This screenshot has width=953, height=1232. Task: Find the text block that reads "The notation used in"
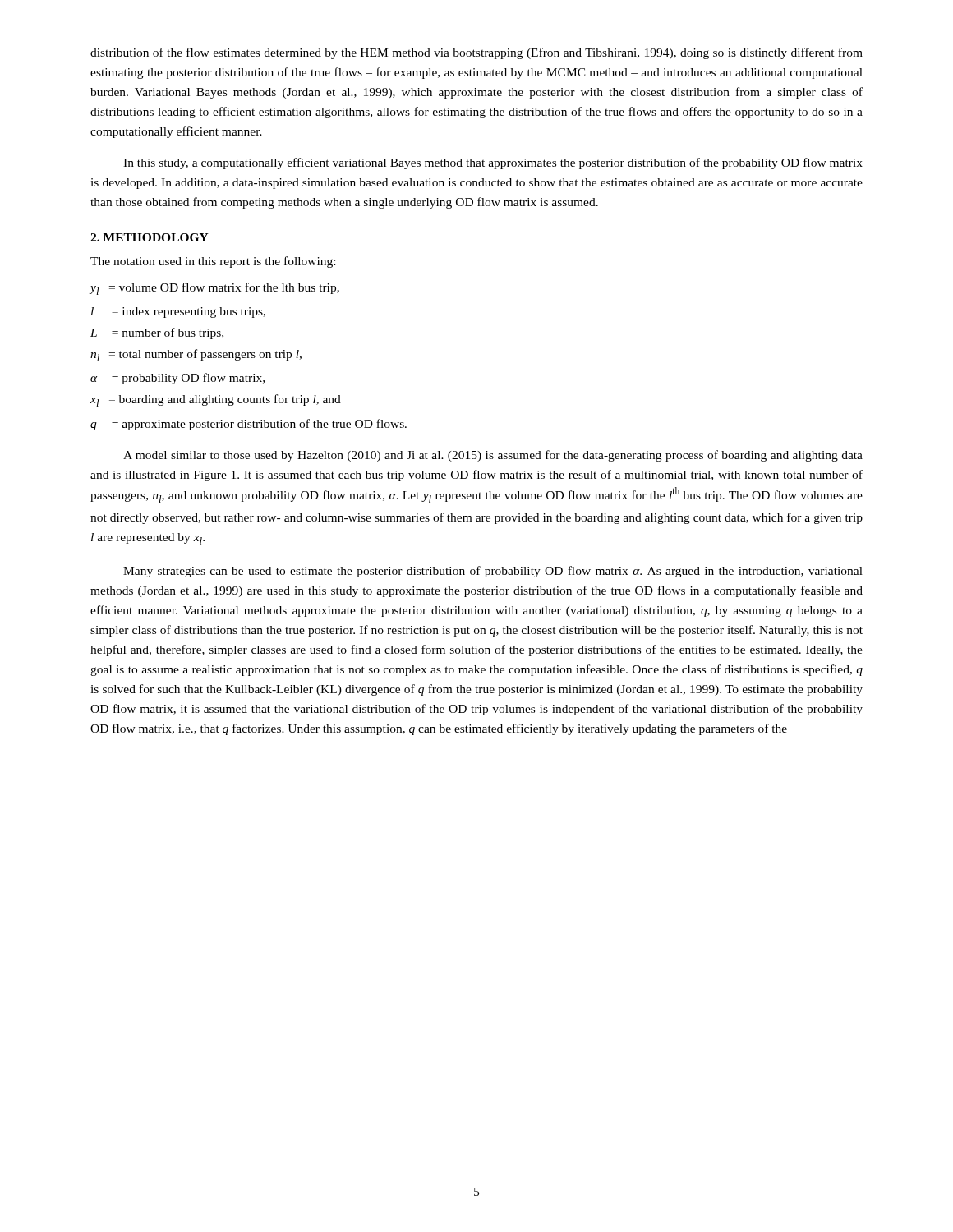(x=213, y=262)
